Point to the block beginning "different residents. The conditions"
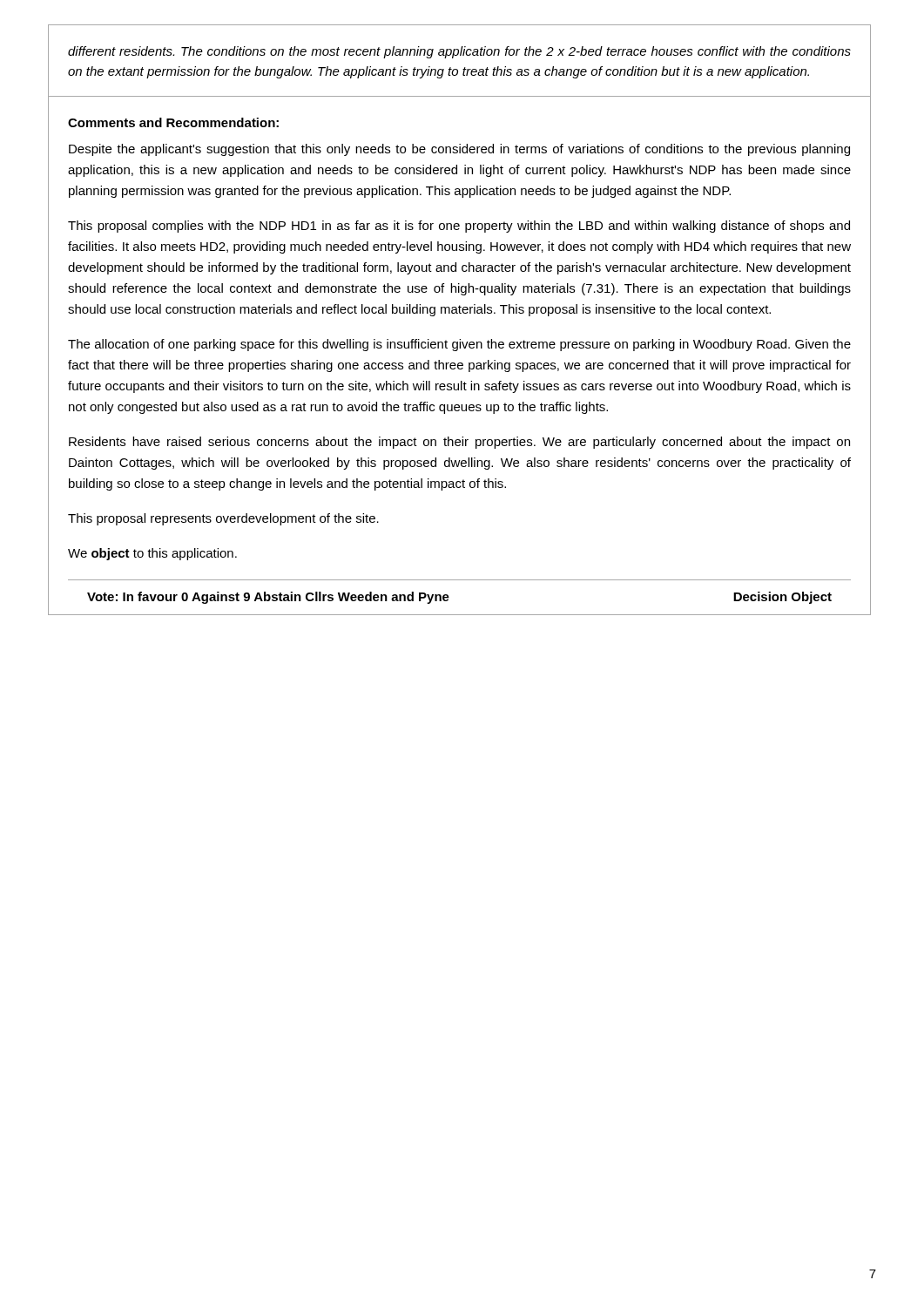Viewport: 924px width, 1307px height. coord(459,61)
